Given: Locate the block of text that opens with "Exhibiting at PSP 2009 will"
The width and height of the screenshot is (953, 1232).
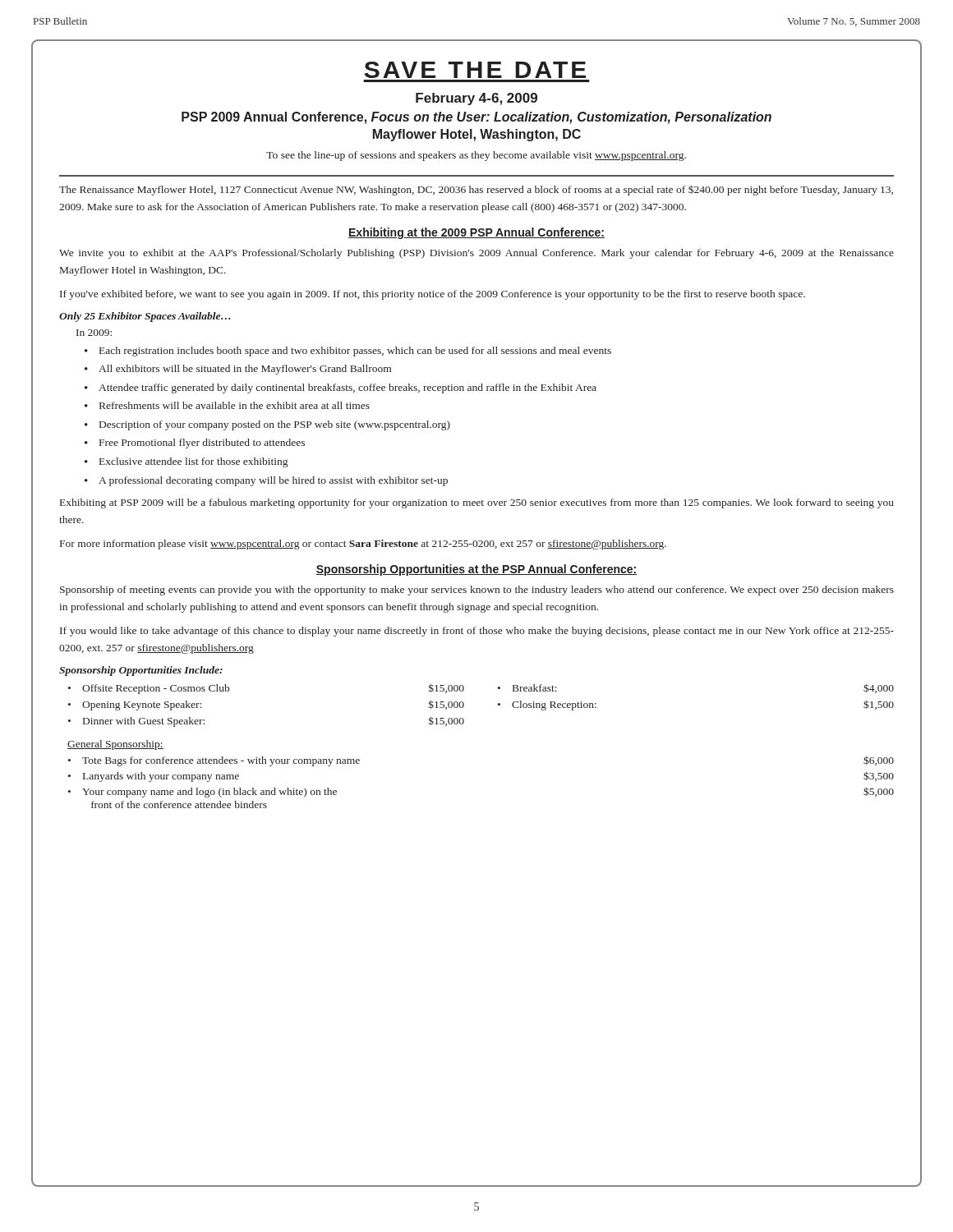Looking at the screenshot, I should (x=476, y=511).
